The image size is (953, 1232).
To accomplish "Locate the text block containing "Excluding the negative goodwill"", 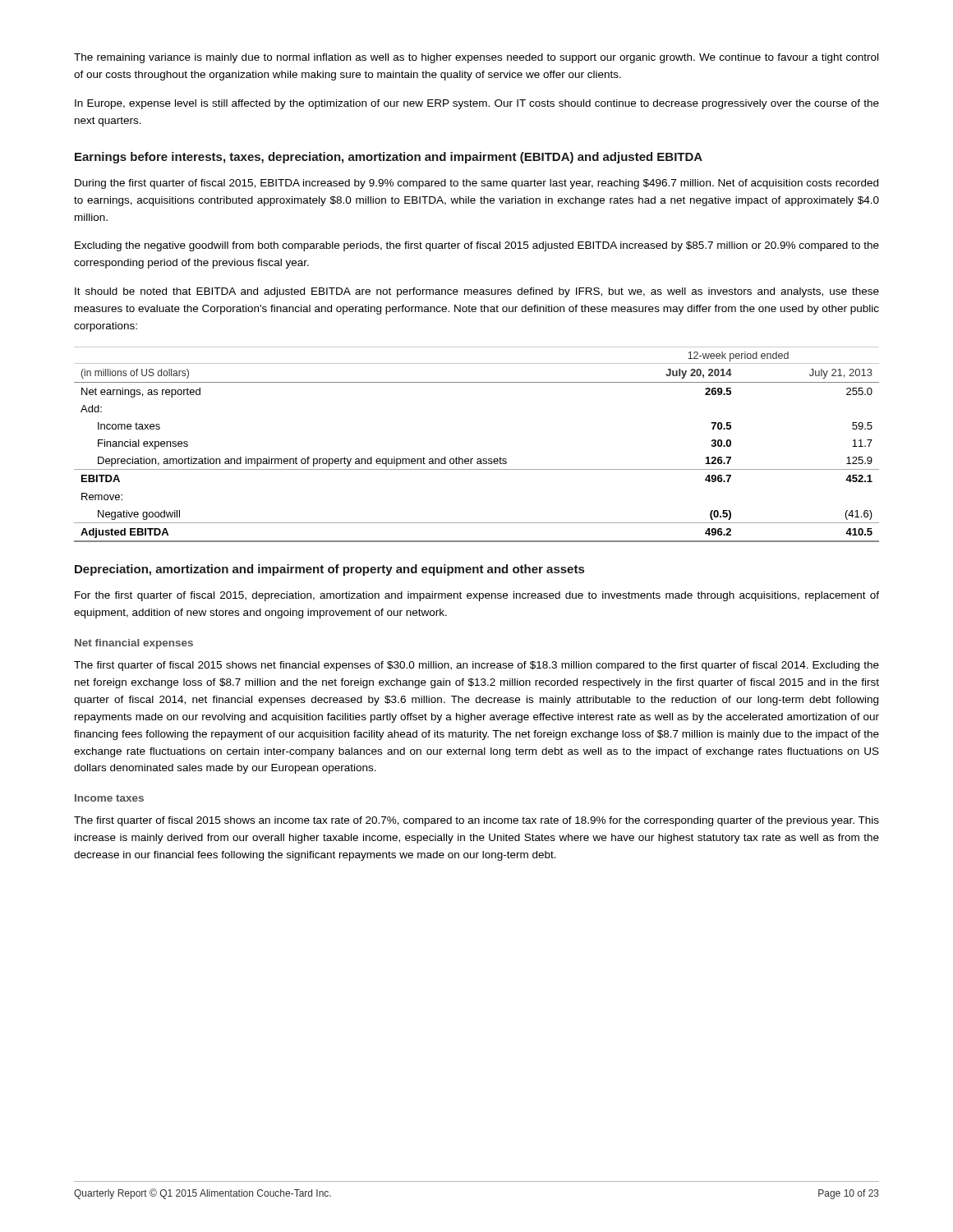I will pyautogui.click(x=476, y=254).
